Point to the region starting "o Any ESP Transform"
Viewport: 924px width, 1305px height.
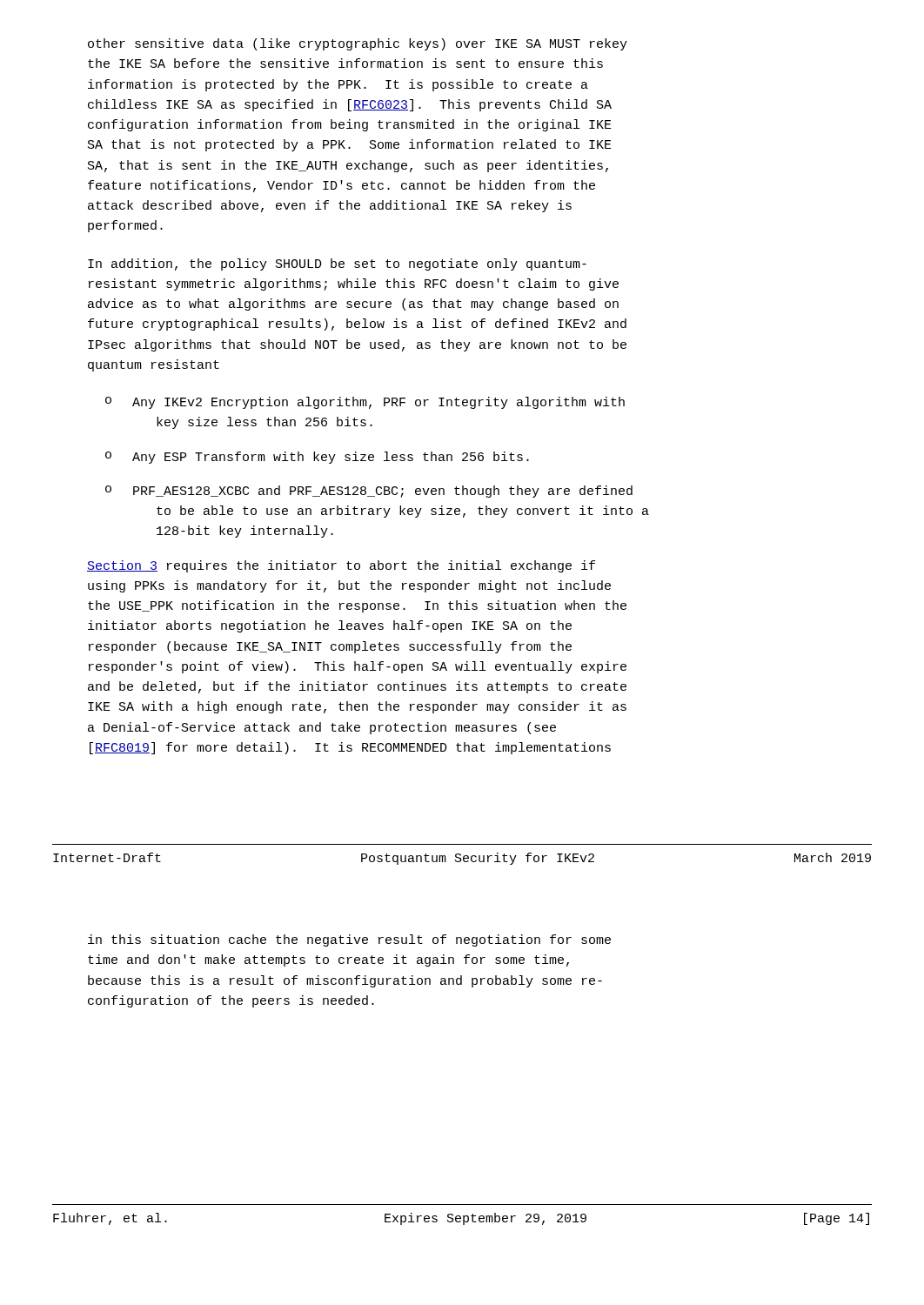pos(318,458)
